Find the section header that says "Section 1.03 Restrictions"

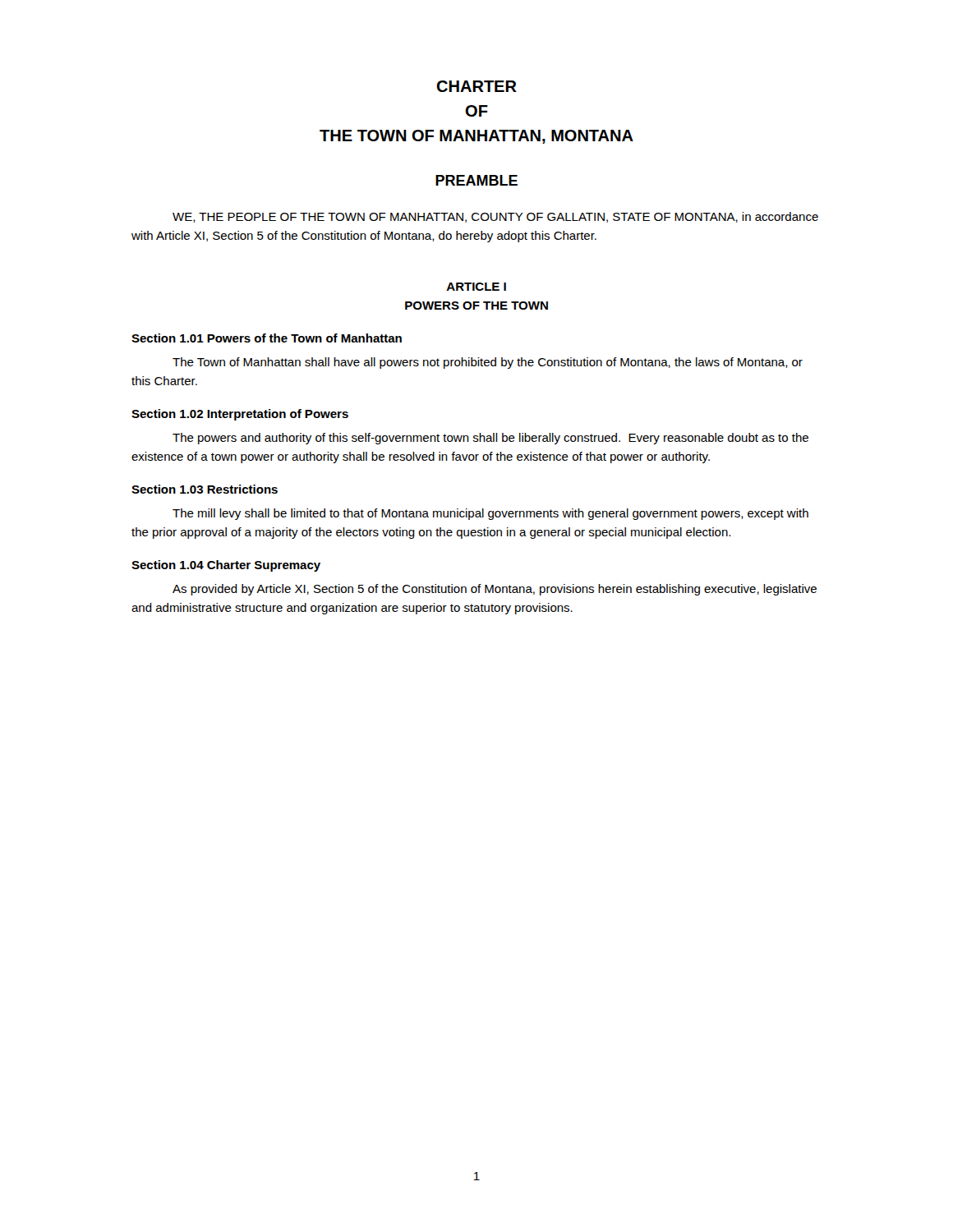[x=205, y=489]
